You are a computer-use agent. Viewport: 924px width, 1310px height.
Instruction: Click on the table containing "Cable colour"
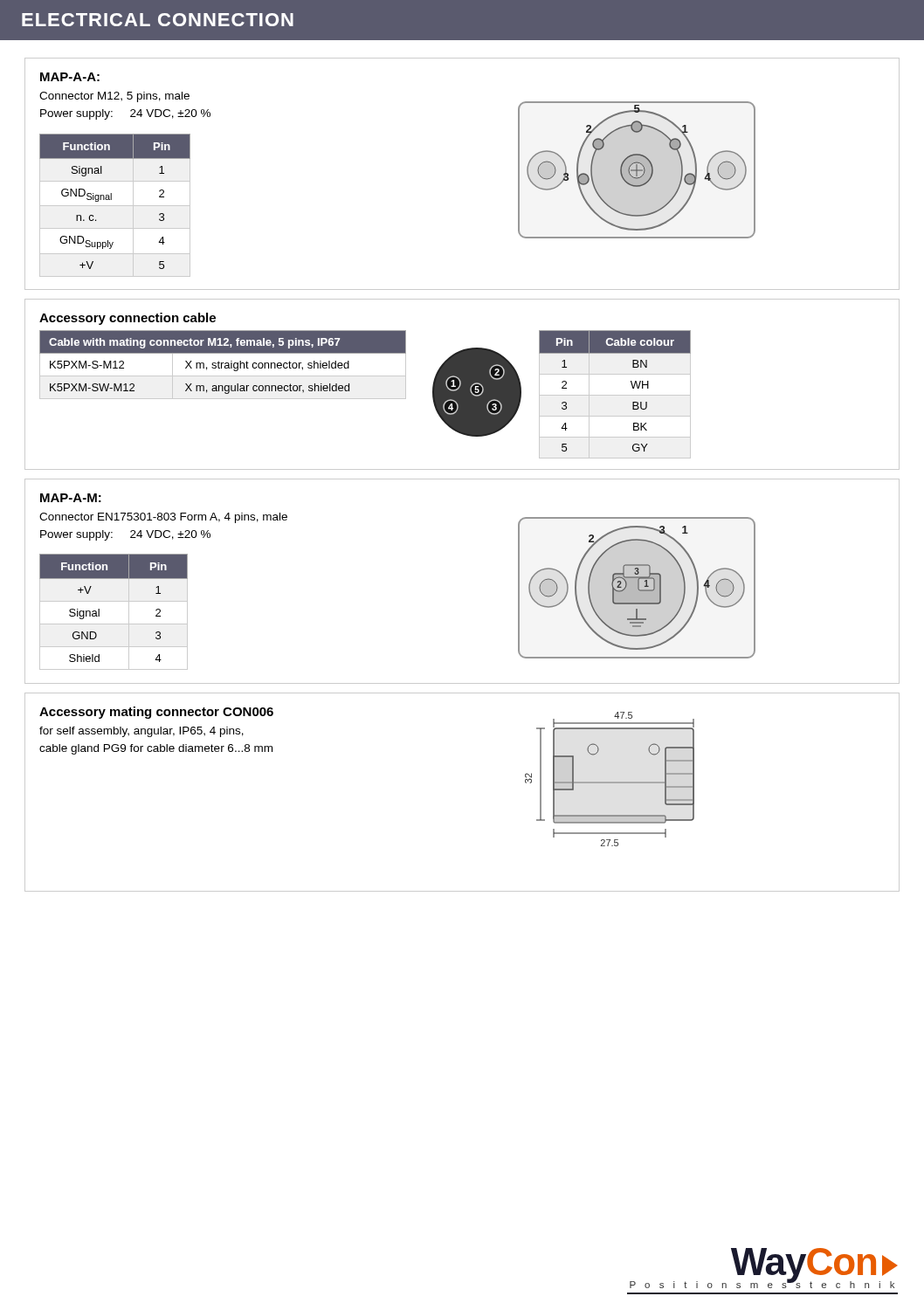pyautogui.click(x=615, y=394)
